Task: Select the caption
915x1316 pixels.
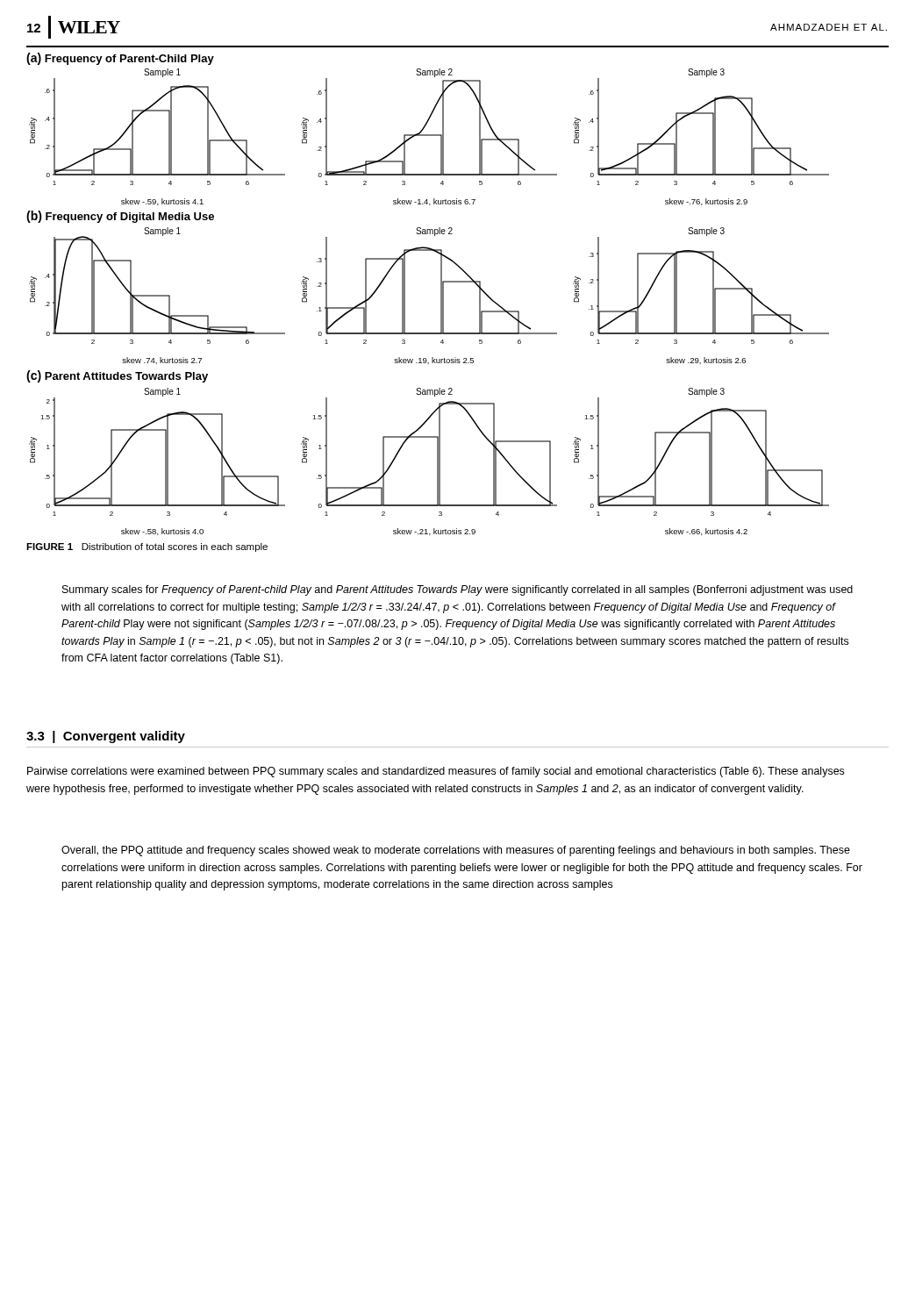Action: click(147, 547)
